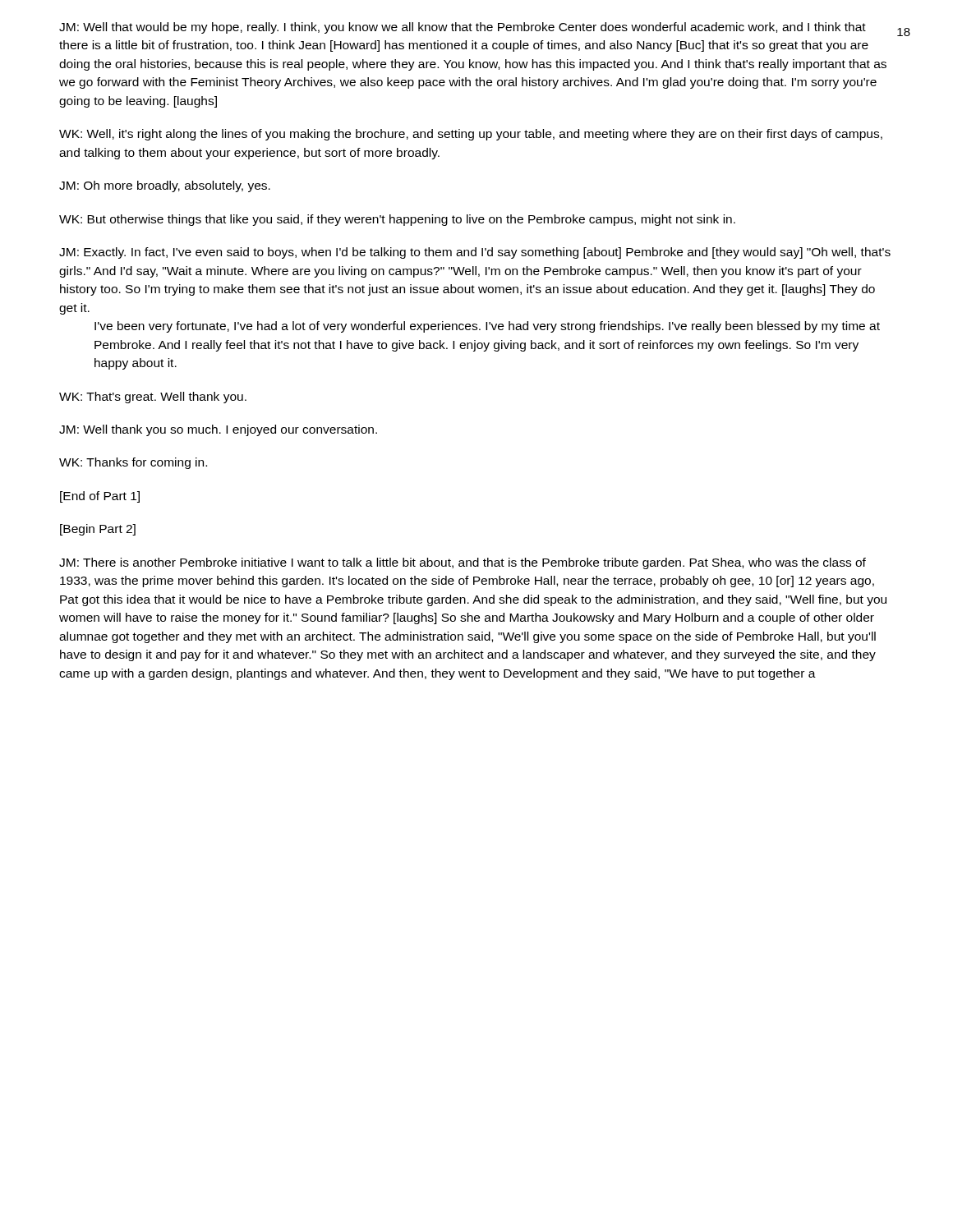Select the text starting "WK: That's great. Well thank you."

[x=153, y=396]
